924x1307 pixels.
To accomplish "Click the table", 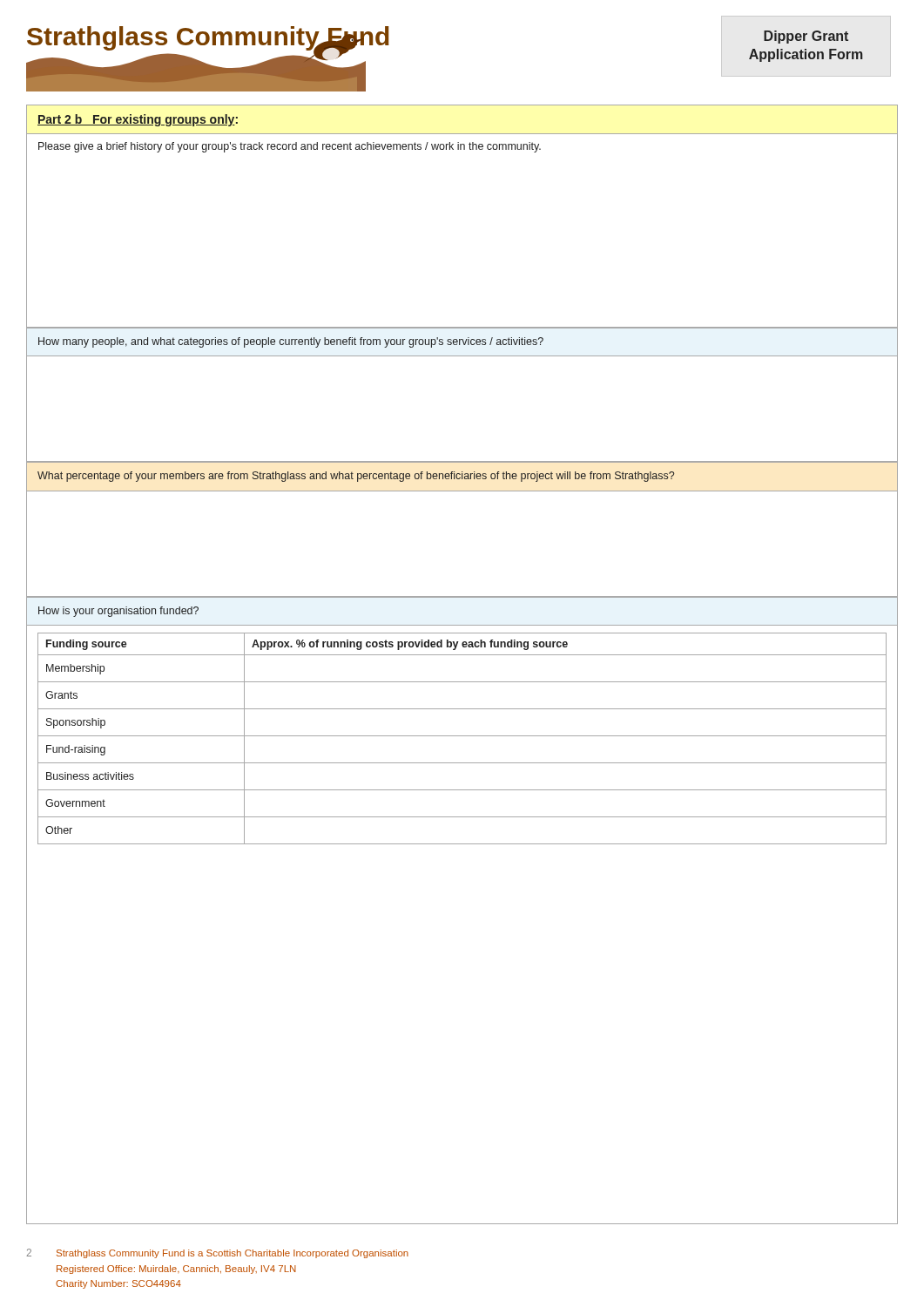I will (x=462, y=738).
